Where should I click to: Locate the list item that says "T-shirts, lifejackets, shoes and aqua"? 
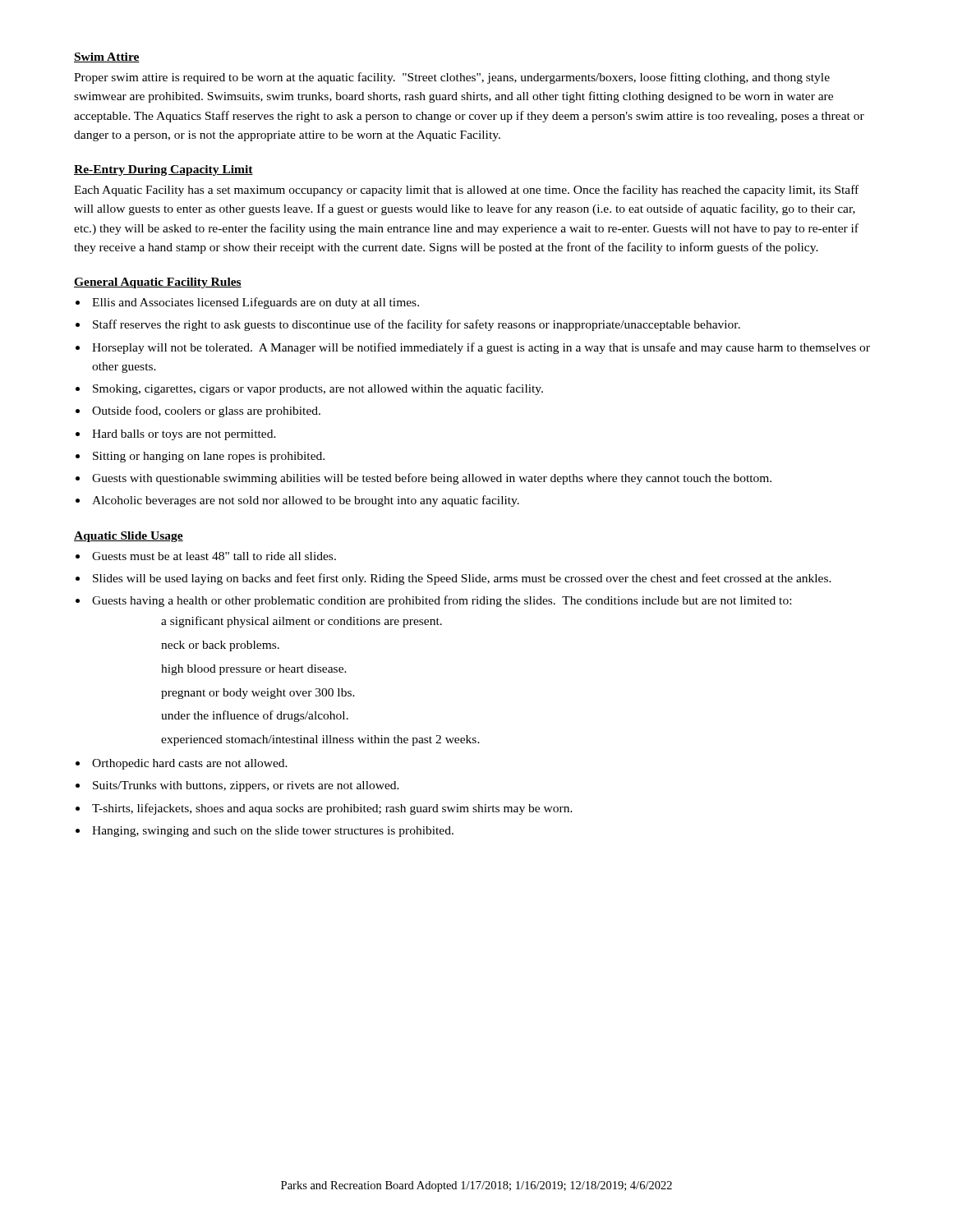tap(332, 807)
